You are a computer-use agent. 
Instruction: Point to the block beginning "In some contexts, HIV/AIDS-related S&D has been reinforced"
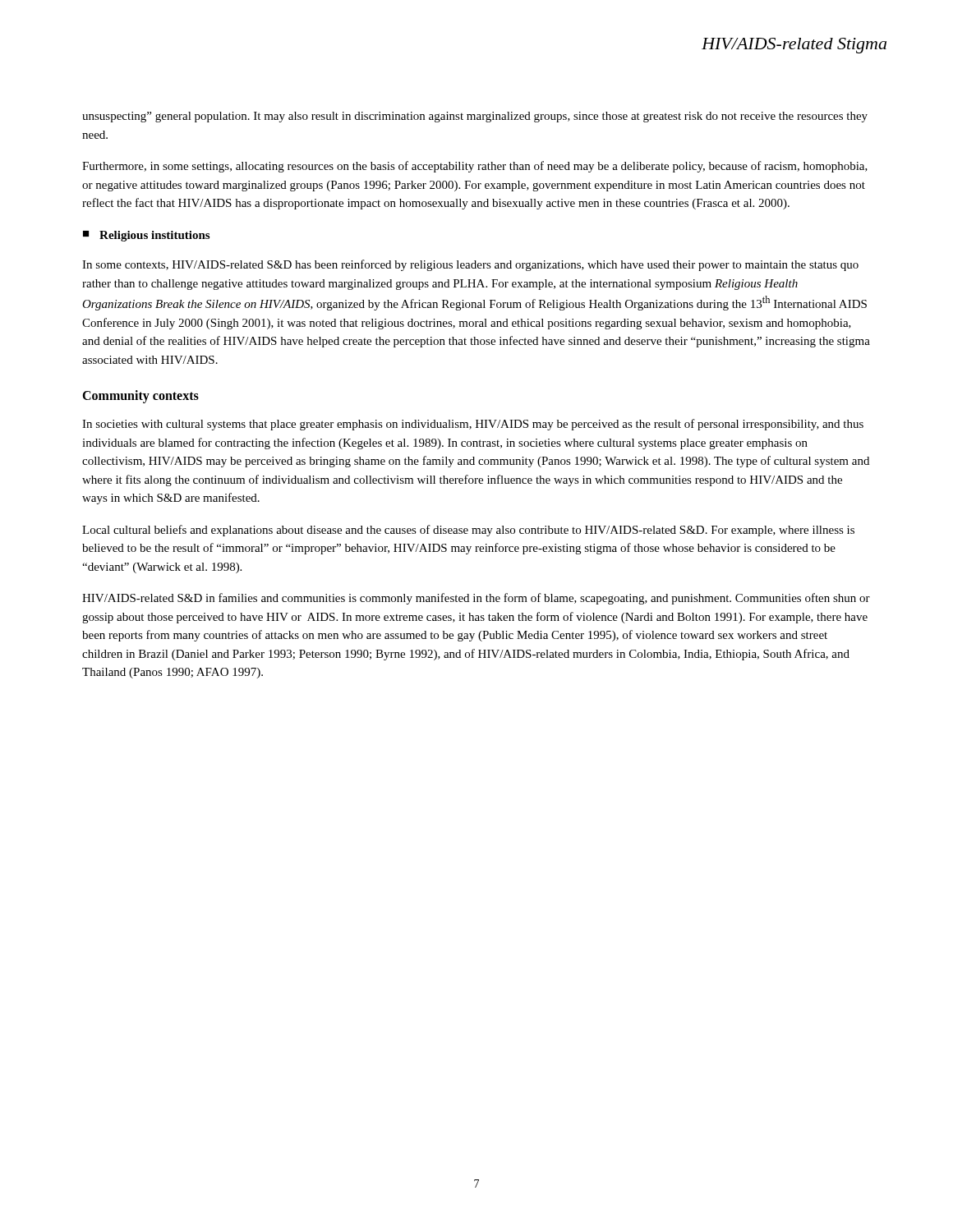pyautogui.click(x=476, y=312)
